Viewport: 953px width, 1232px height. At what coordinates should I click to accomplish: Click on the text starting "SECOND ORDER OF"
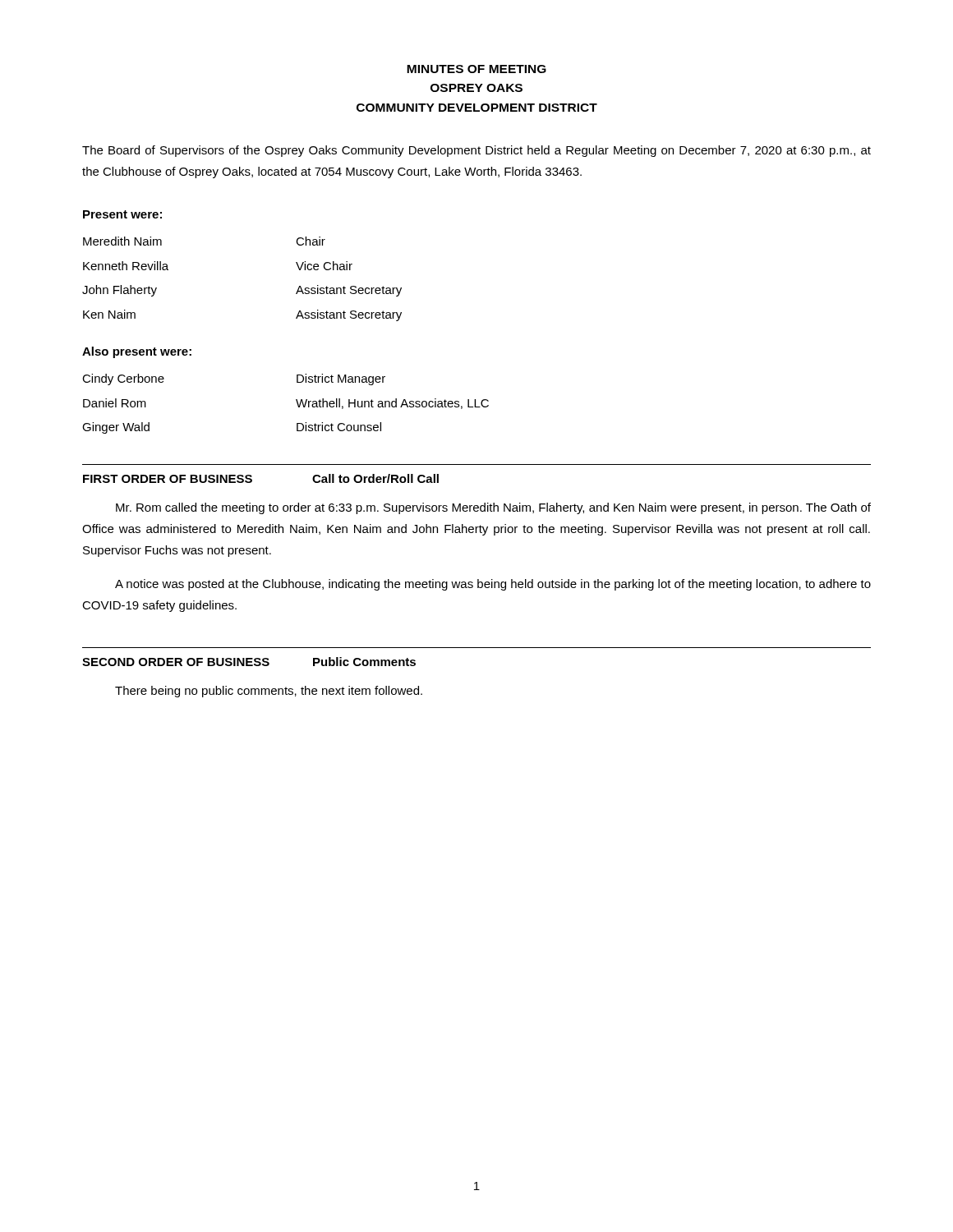click(x=176, y=662)
